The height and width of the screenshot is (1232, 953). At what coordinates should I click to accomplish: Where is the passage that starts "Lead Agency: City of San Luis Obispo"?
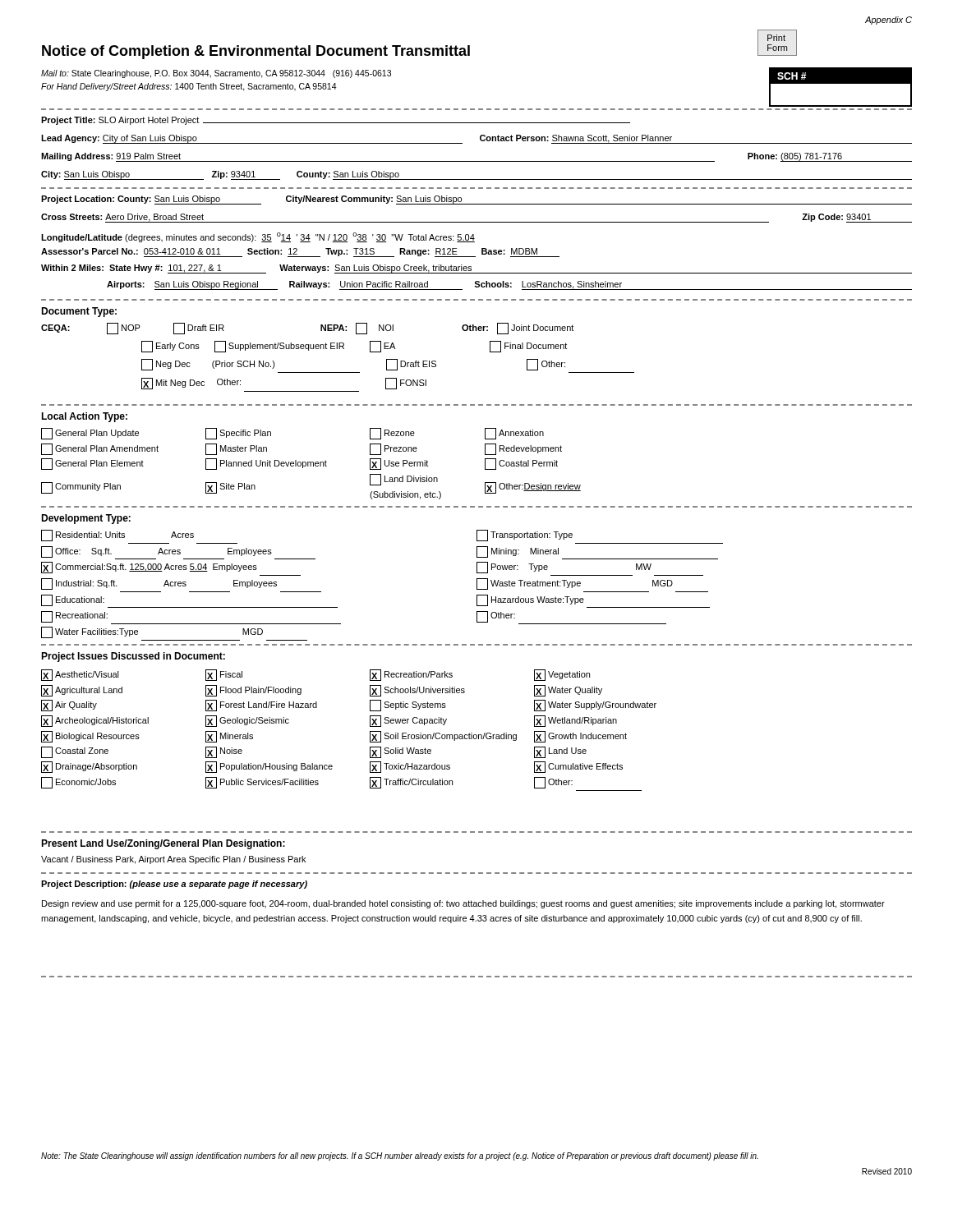click(476, 138)
